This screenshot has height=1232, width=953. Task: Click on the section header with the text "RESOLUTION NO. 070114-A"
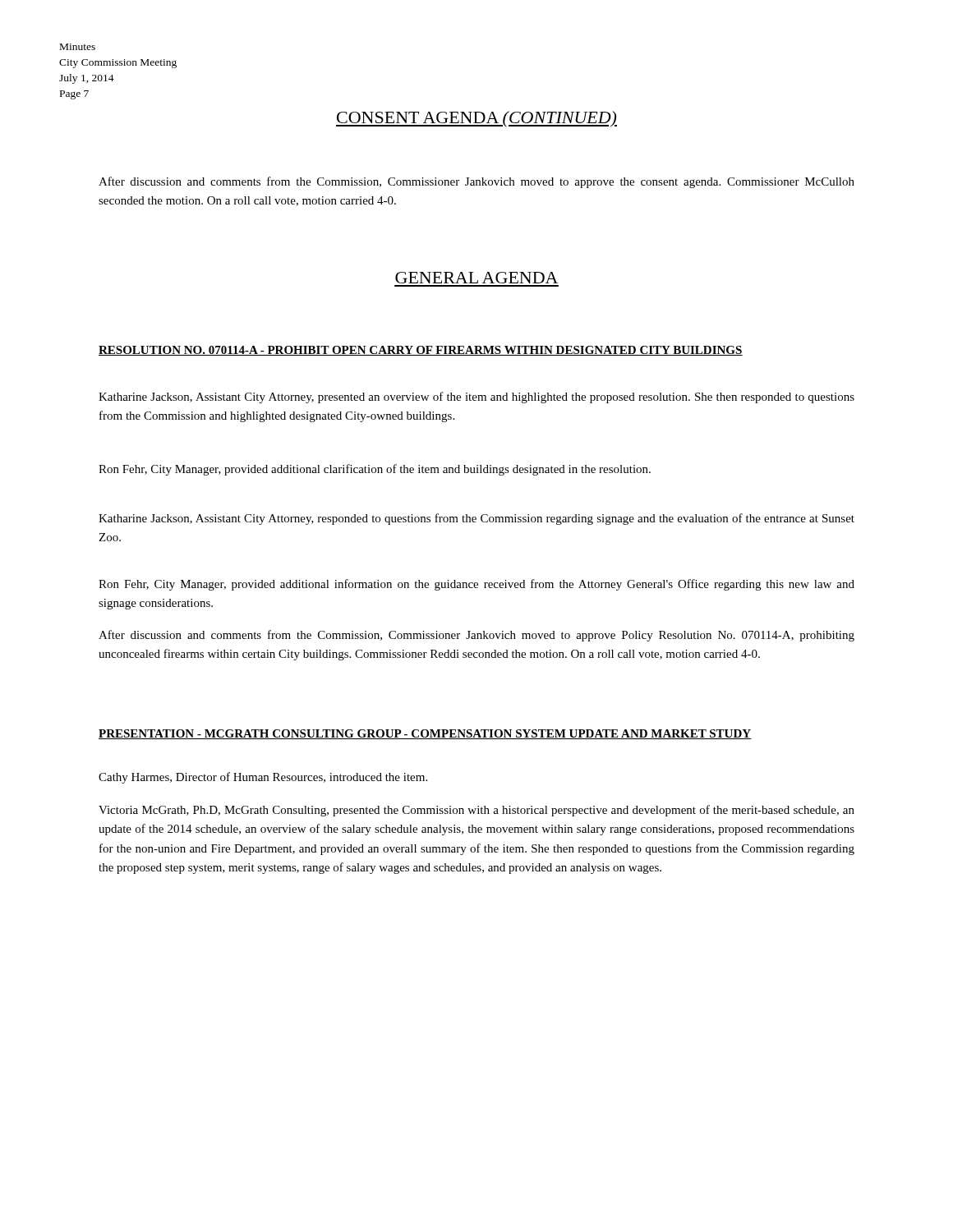click(420, 350)
